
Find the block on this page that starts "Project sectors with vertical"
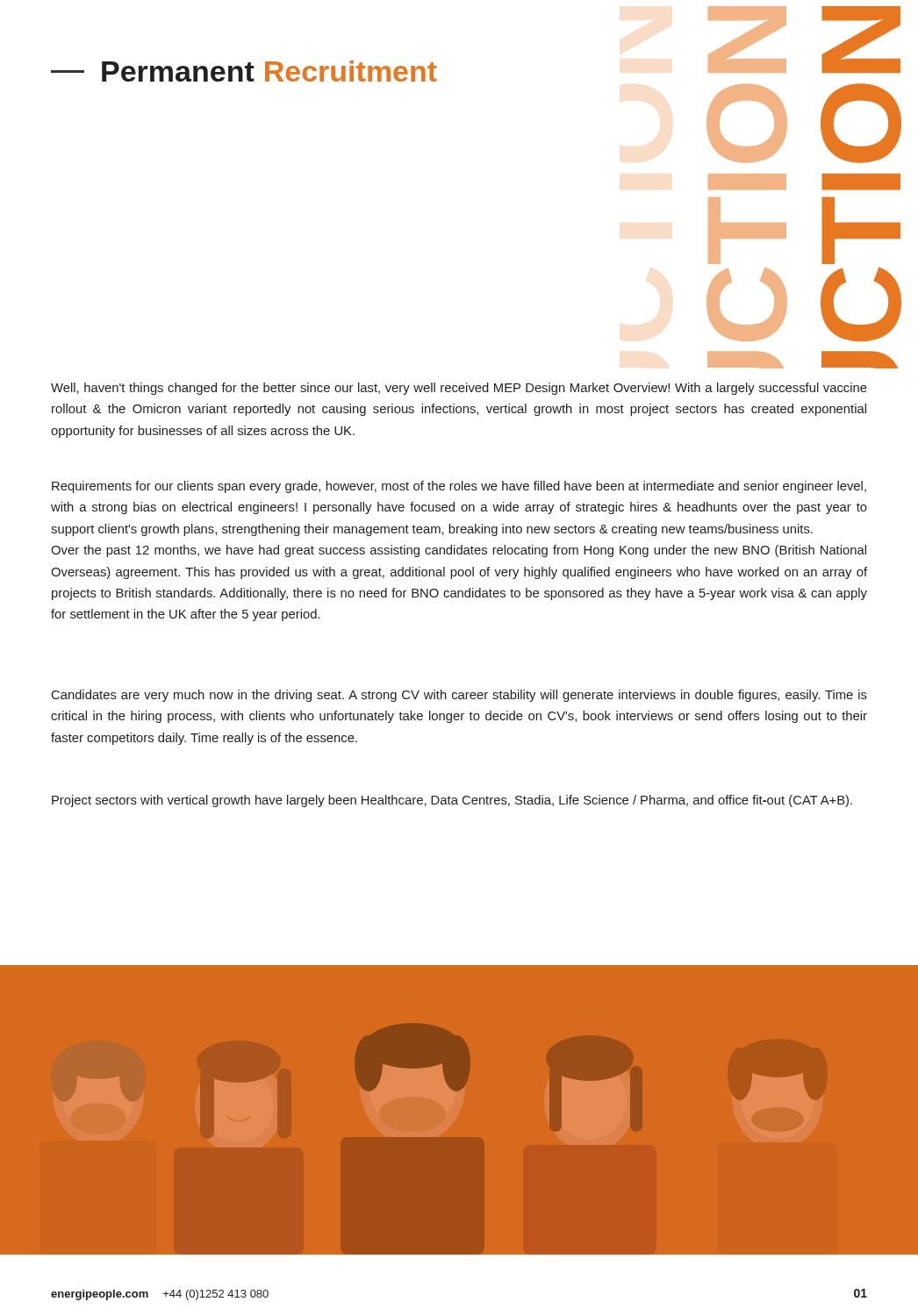pyautogui.click(x=452, y=800)
